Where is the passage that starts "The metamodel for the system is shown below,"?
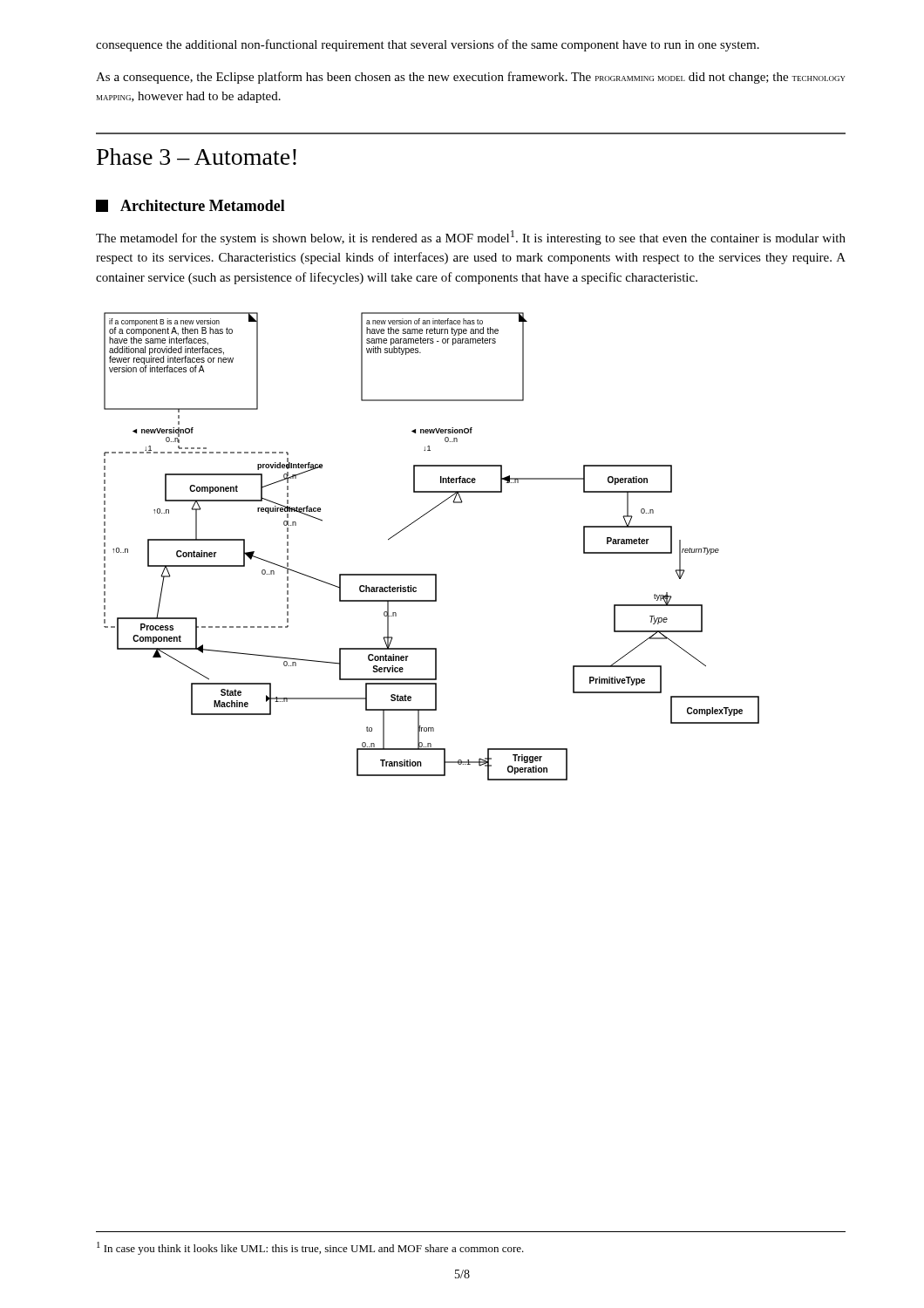Screen dimensions: 1308x924 point(471,256)
